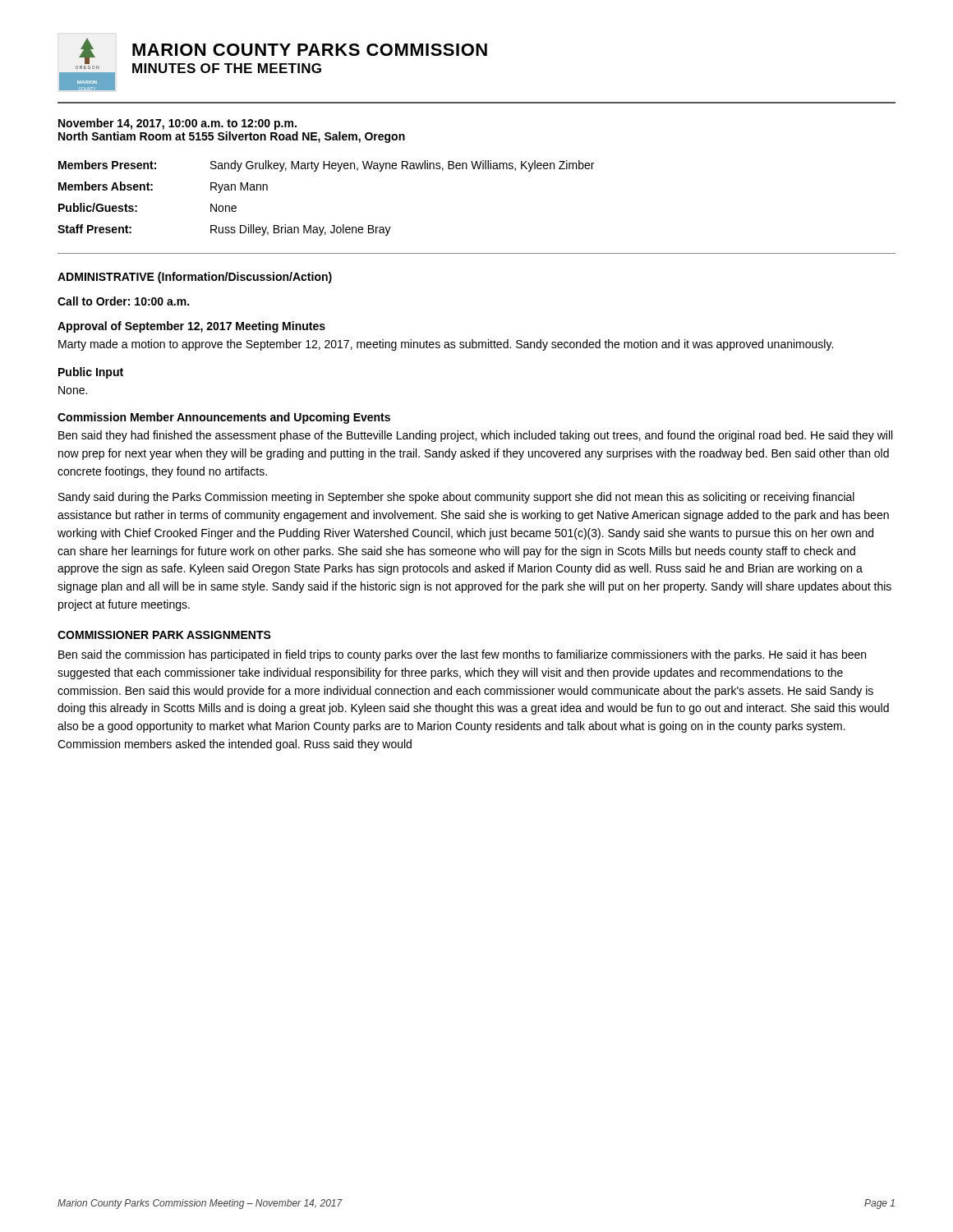The image size is (953, 1232).
Task: Point to the passage starting "Call to Order:"
Action: coord(124,301)
